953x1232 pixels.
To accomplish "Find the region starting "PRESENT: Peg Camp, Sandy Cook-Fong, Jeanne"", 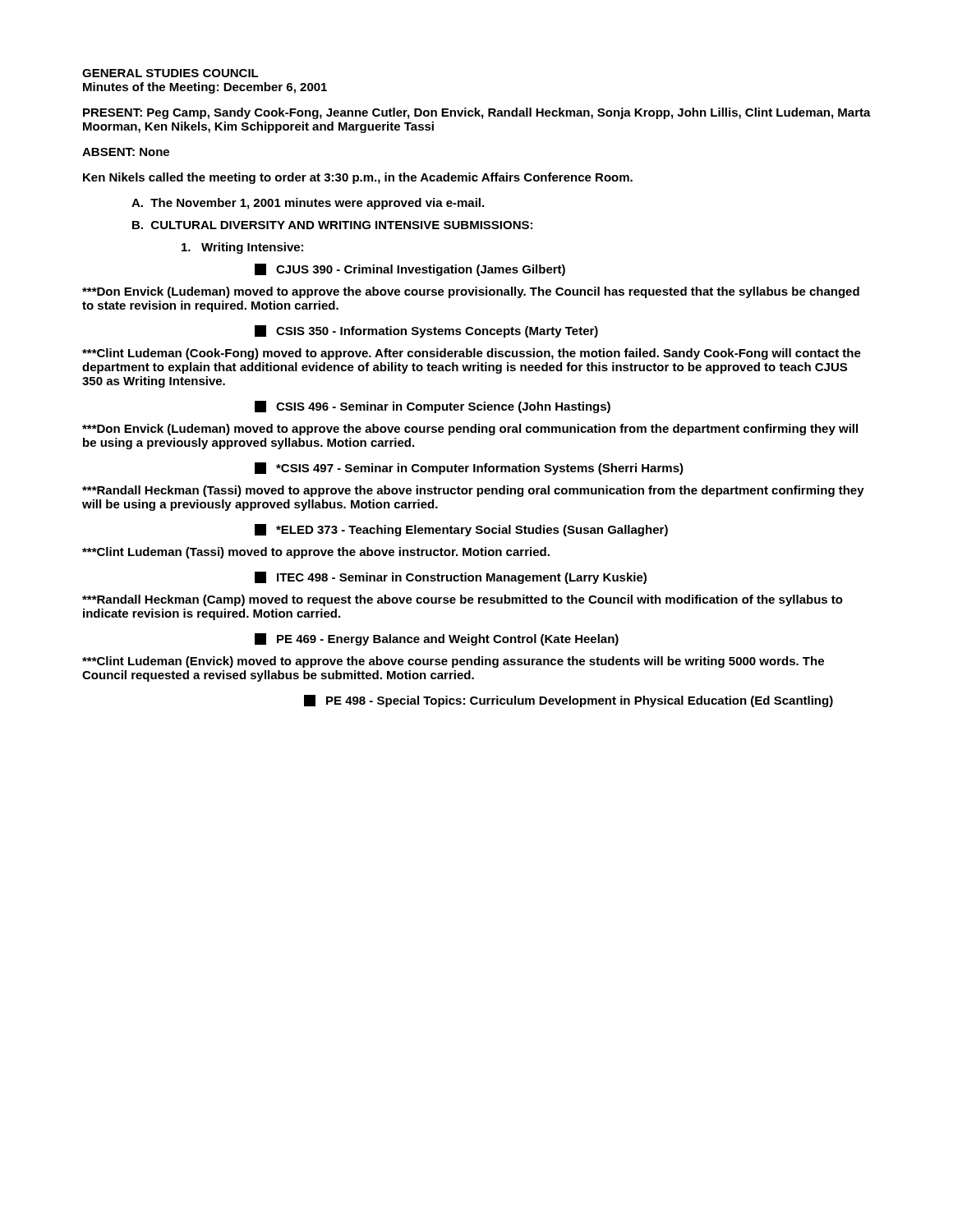I will tap(476, 119).
